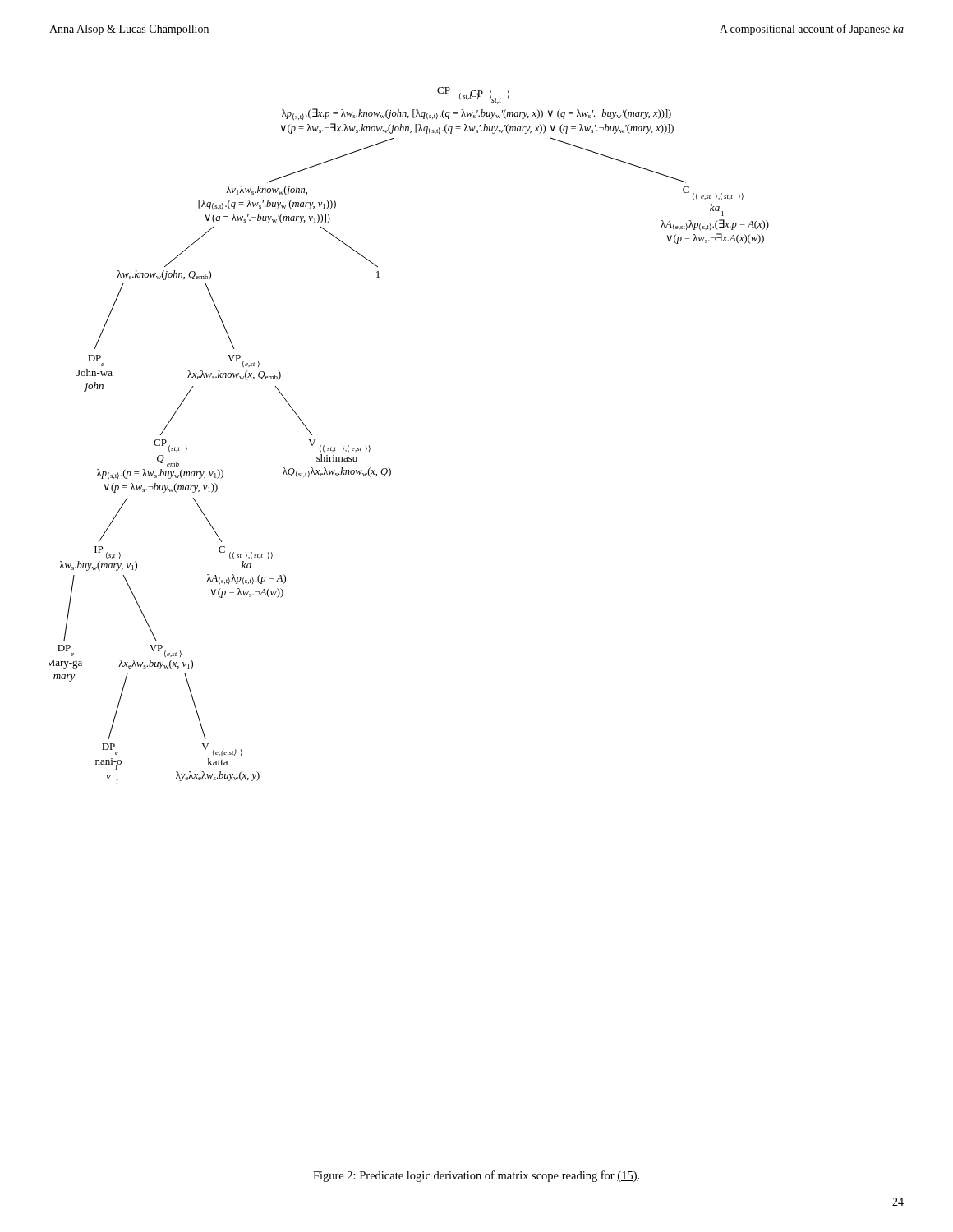Click on the text starting "Figure 2: Predicate logic"
This screenshot has height=1232, width=953.
point(476,1175)
